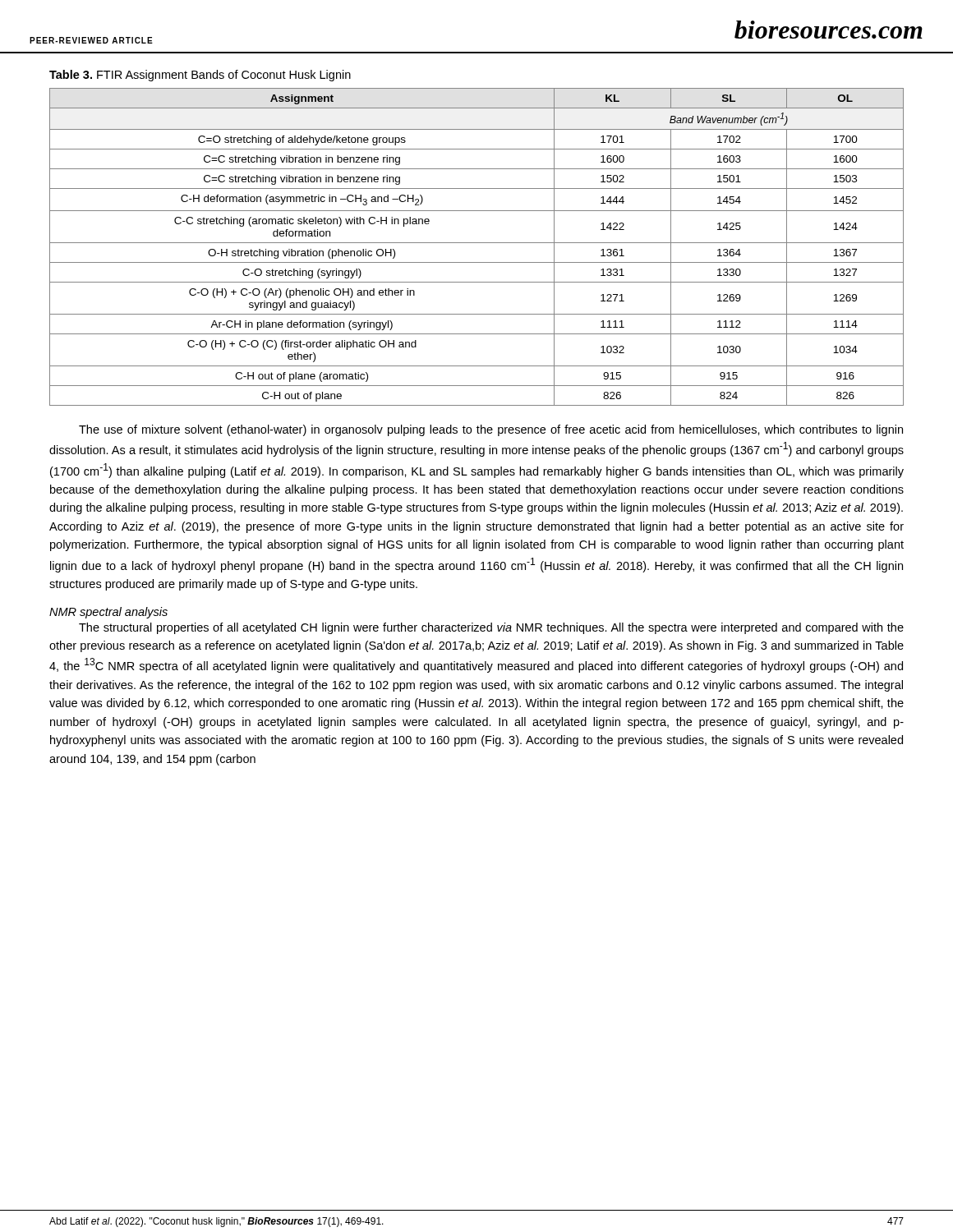Click the passage that begins "The structural properties"
Viewport: 953px width, 1232px height.
point(476,693)
